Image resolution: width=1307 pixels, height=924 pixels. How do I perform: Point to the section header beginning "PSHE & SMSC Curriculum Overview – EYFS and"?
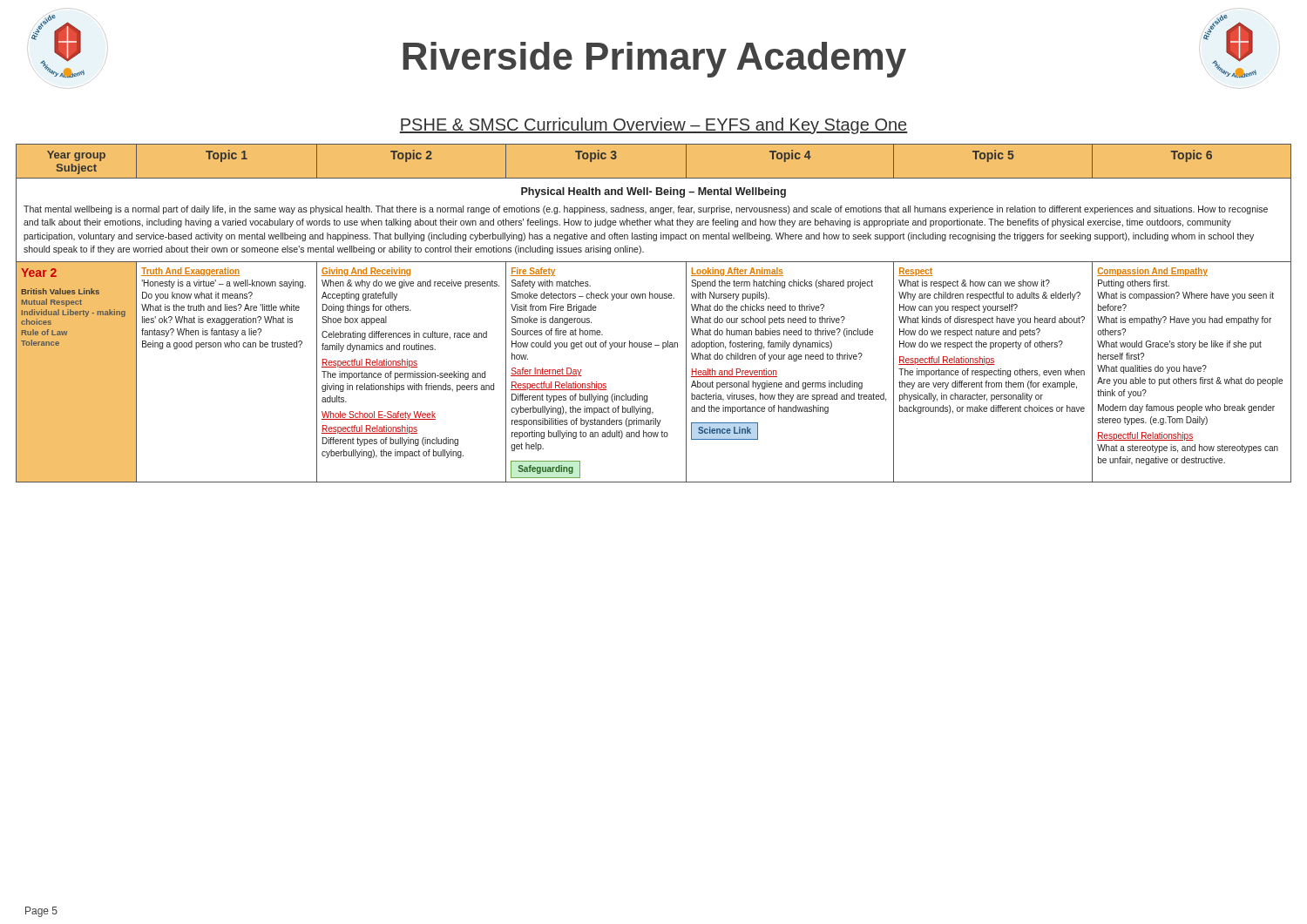(653, 125)
